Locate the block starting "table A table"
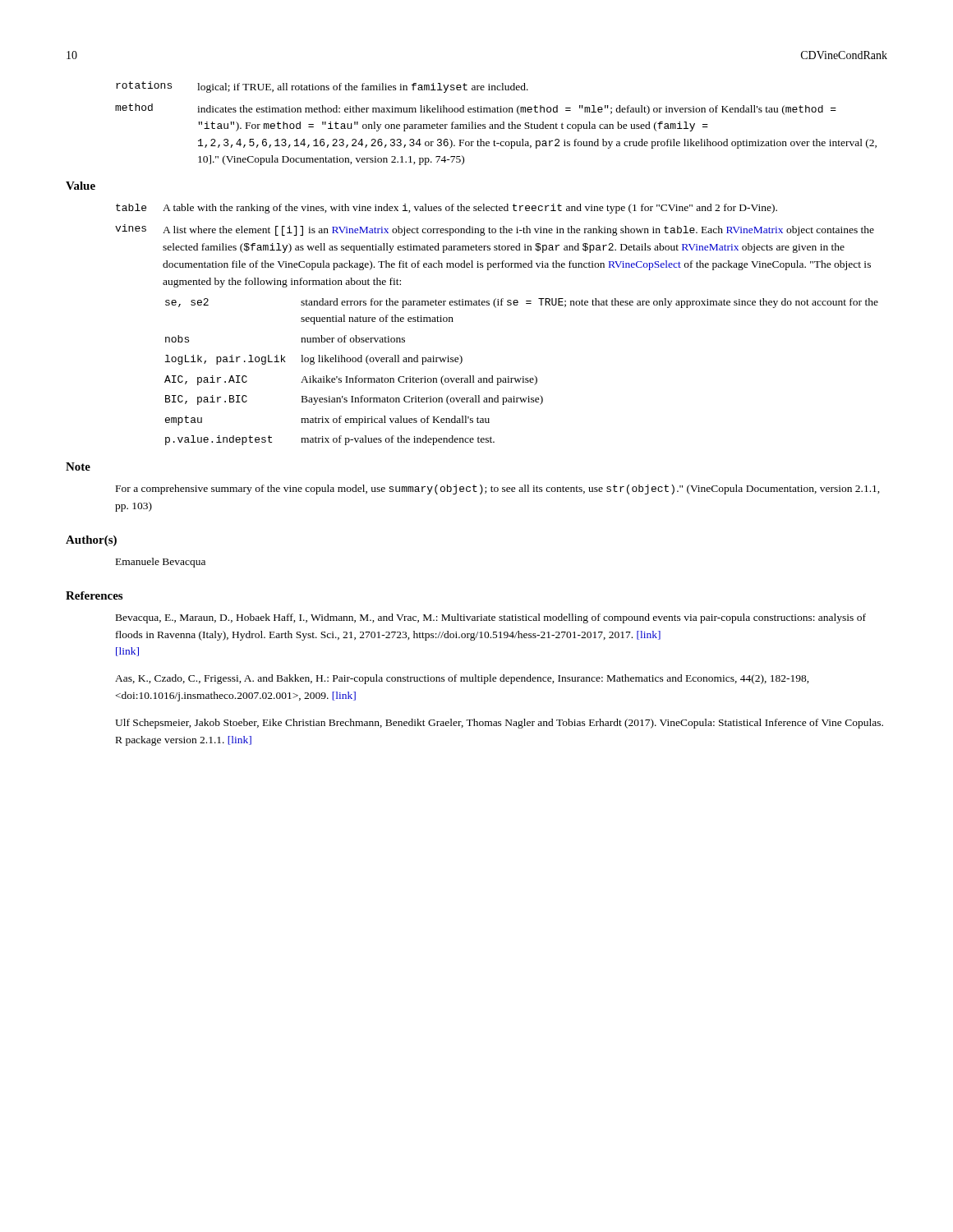Viewport: 953px width, 1232px height. coord(501,208)
